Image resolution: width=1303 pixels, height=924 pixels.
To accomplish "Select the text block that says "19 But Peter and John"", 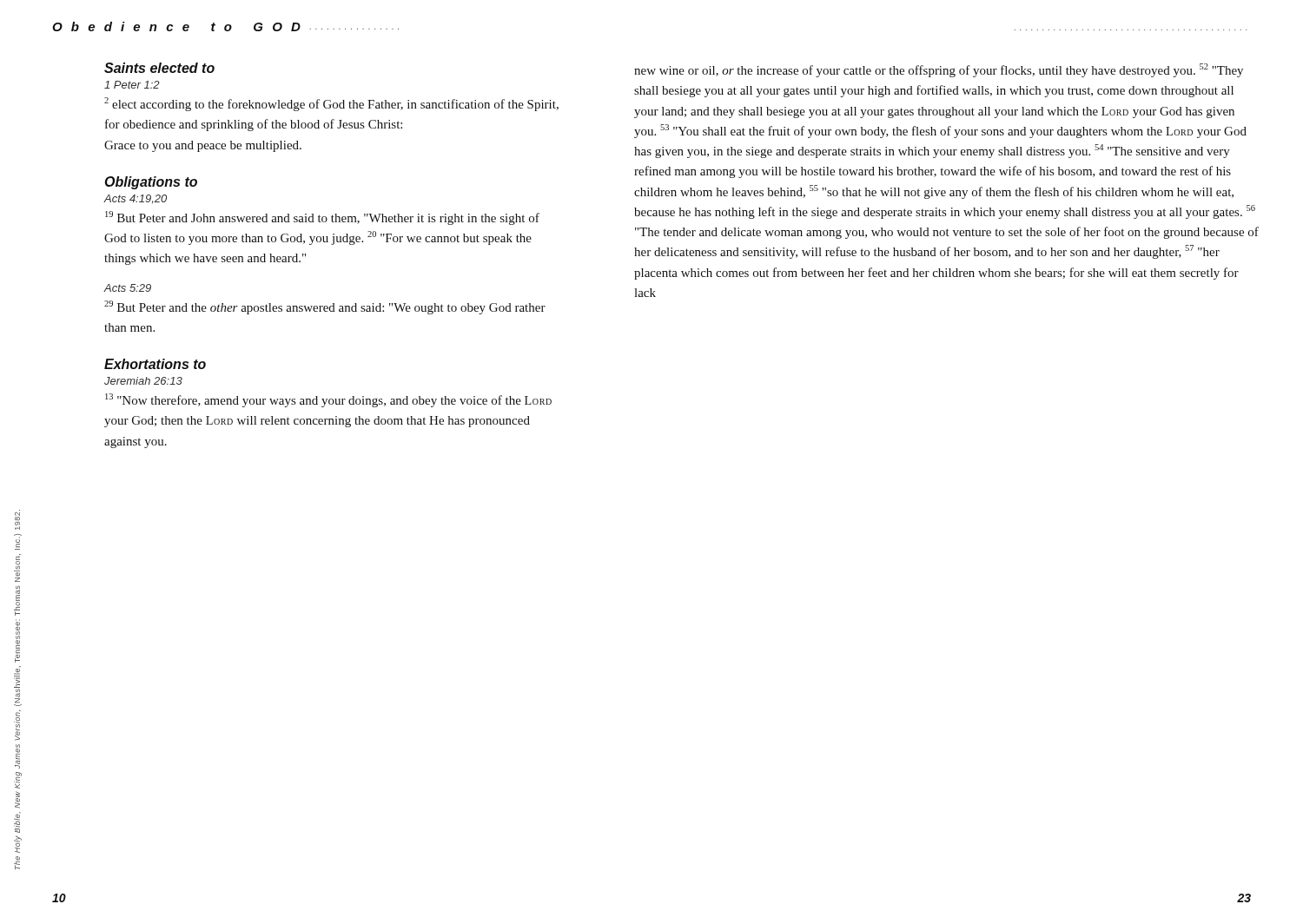I will pyautogui.click(x=334, y=238).
